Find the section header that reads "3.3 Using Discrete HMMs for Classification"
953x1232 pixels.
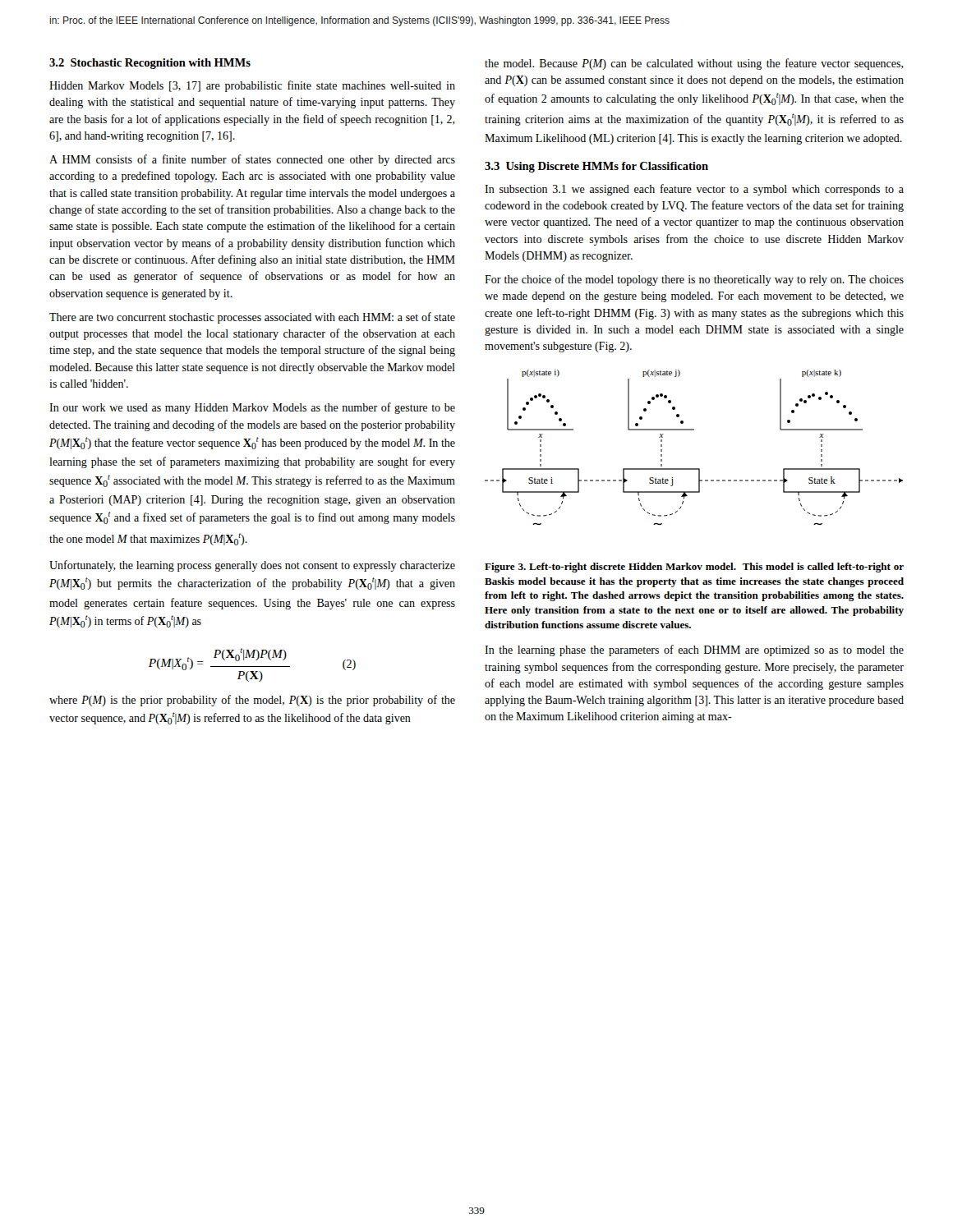596,166
